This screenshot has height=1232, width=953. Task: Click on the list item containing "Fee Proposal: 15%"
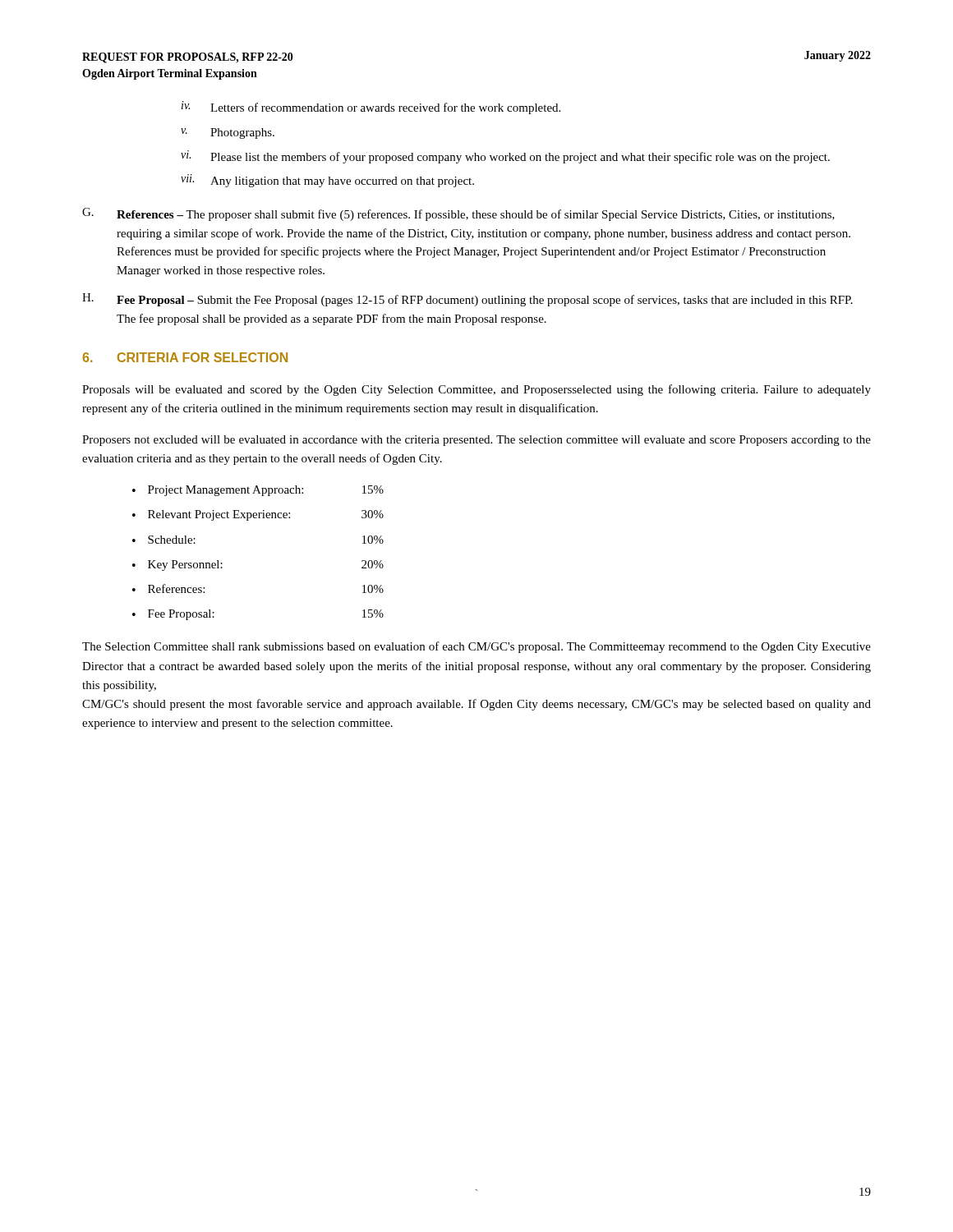tap(184, 614)
